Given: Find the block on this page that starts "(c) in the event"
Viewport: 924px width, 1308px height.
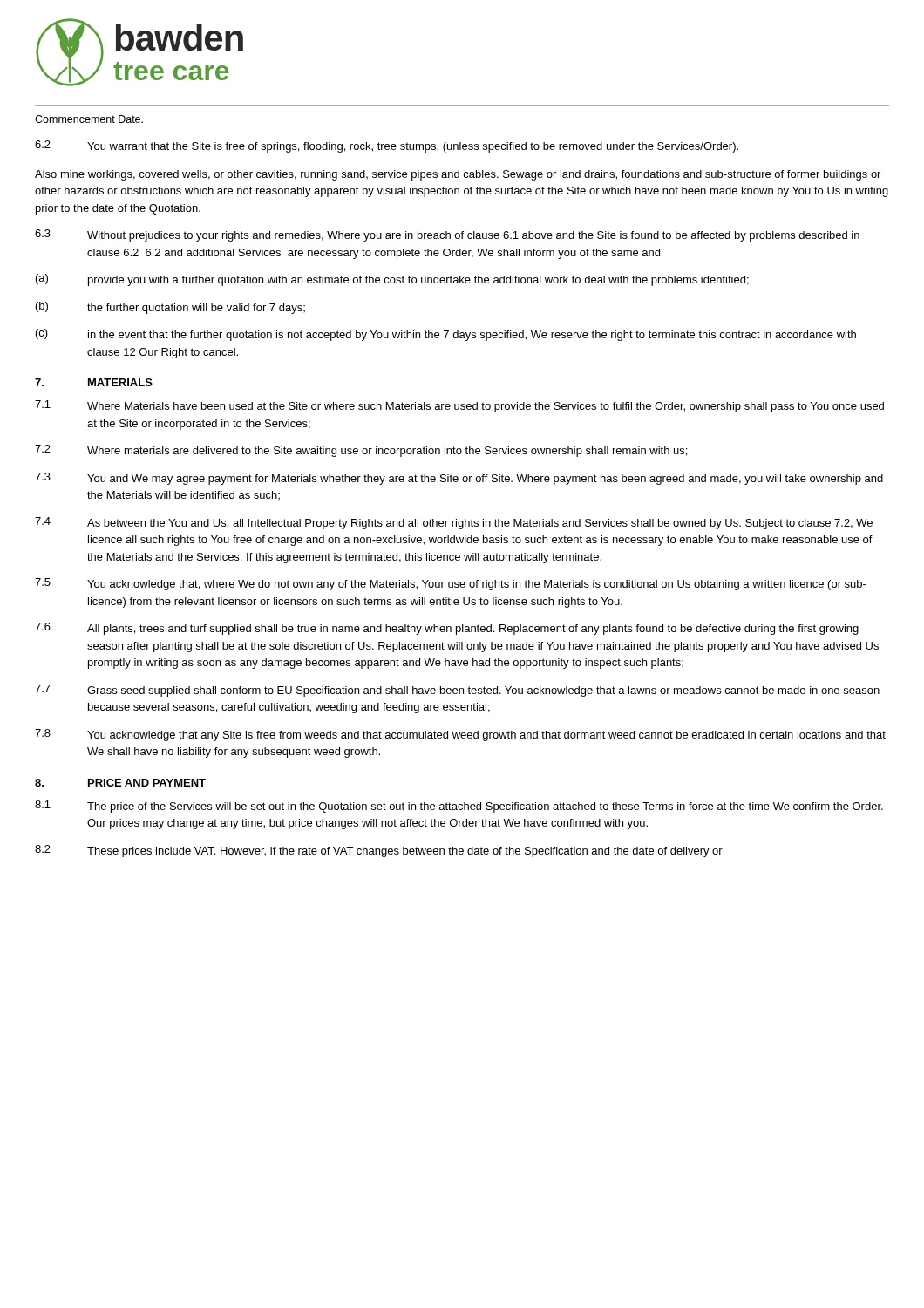Looking at the screenshot, I should [462, 343].
